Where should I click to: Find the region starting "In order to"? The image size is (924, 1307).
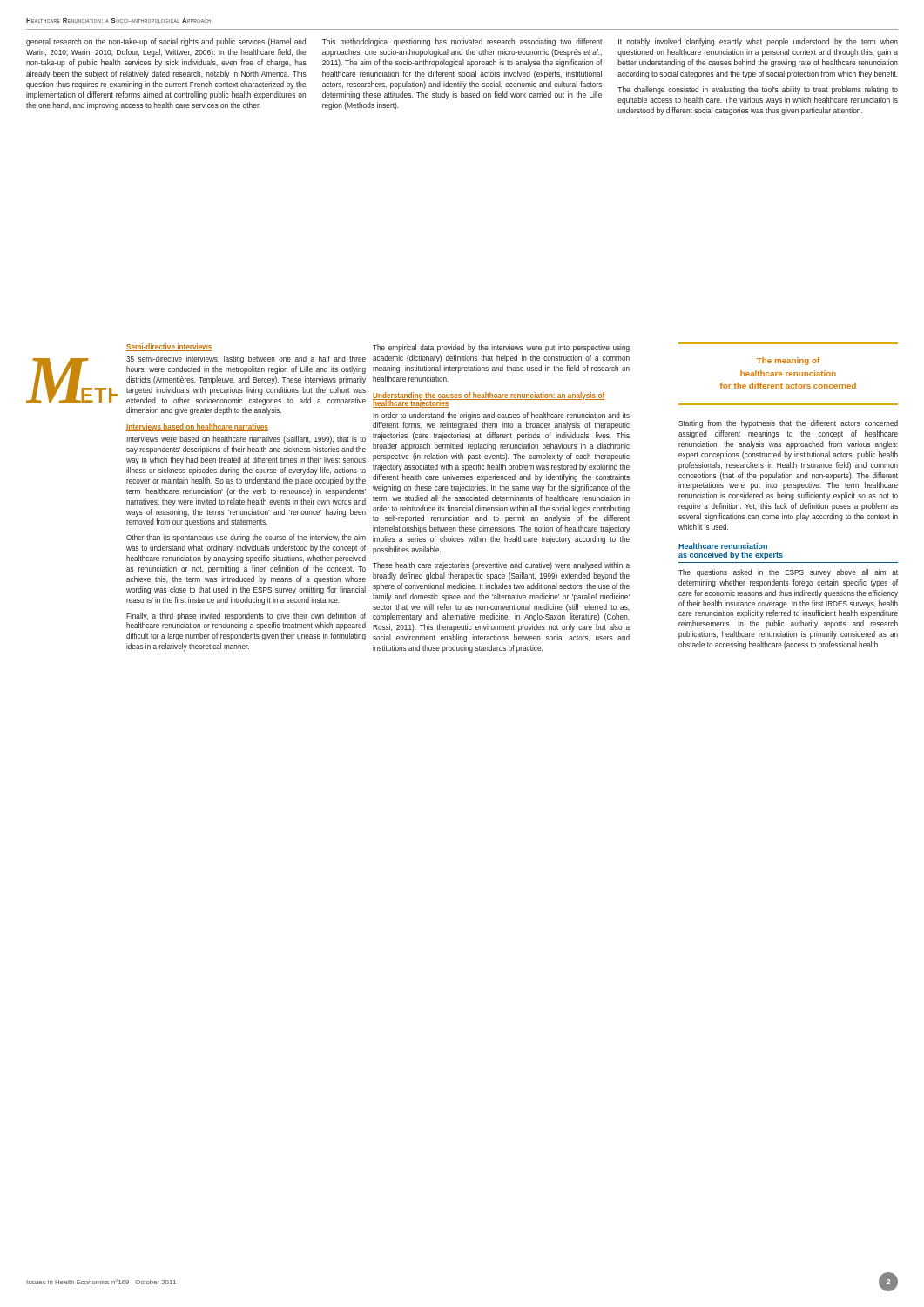pyautogui.click(x=501, y=483)
